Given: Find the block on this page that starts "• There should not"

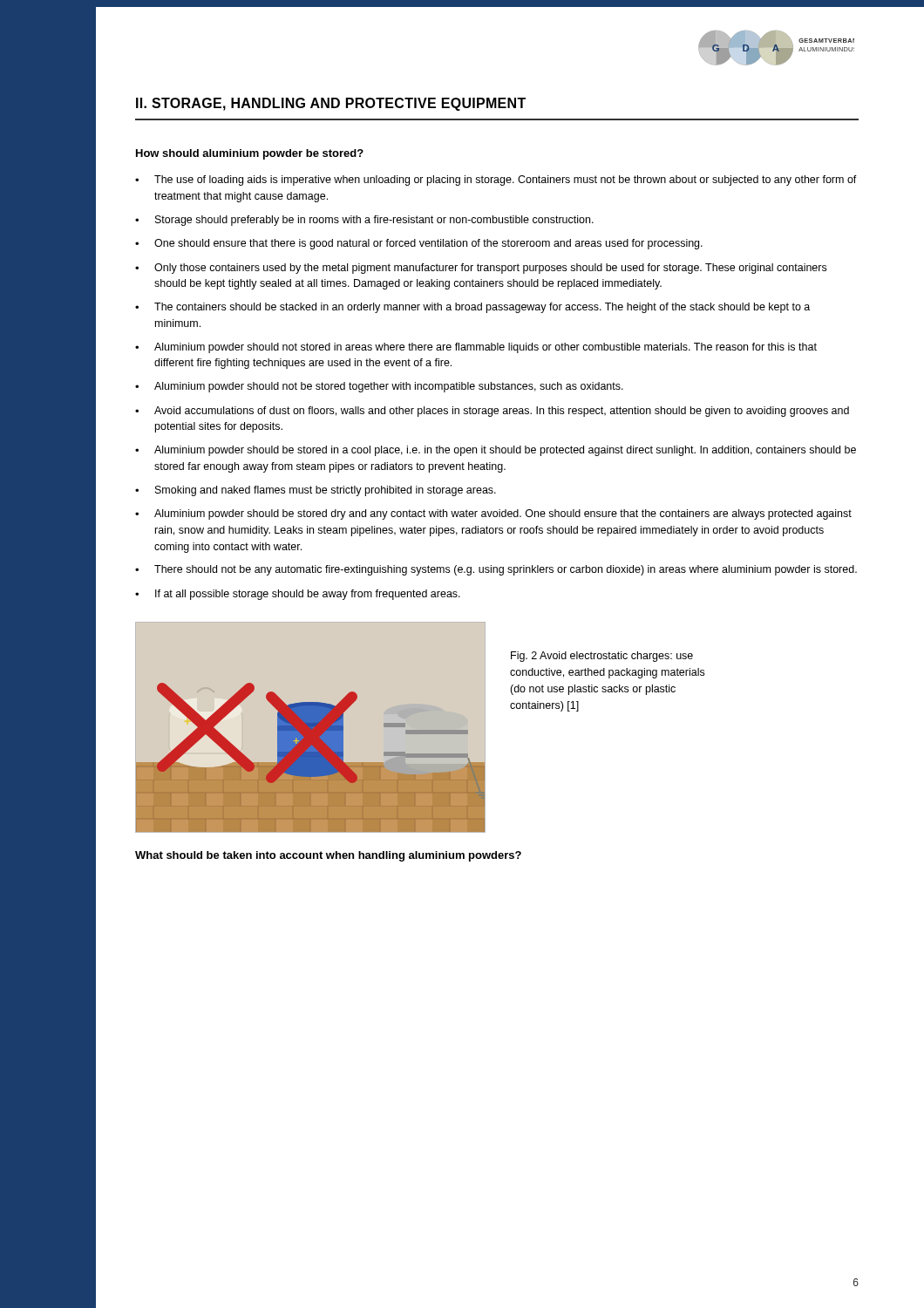Looking at the screenshot, I should [x=497, y=570].
